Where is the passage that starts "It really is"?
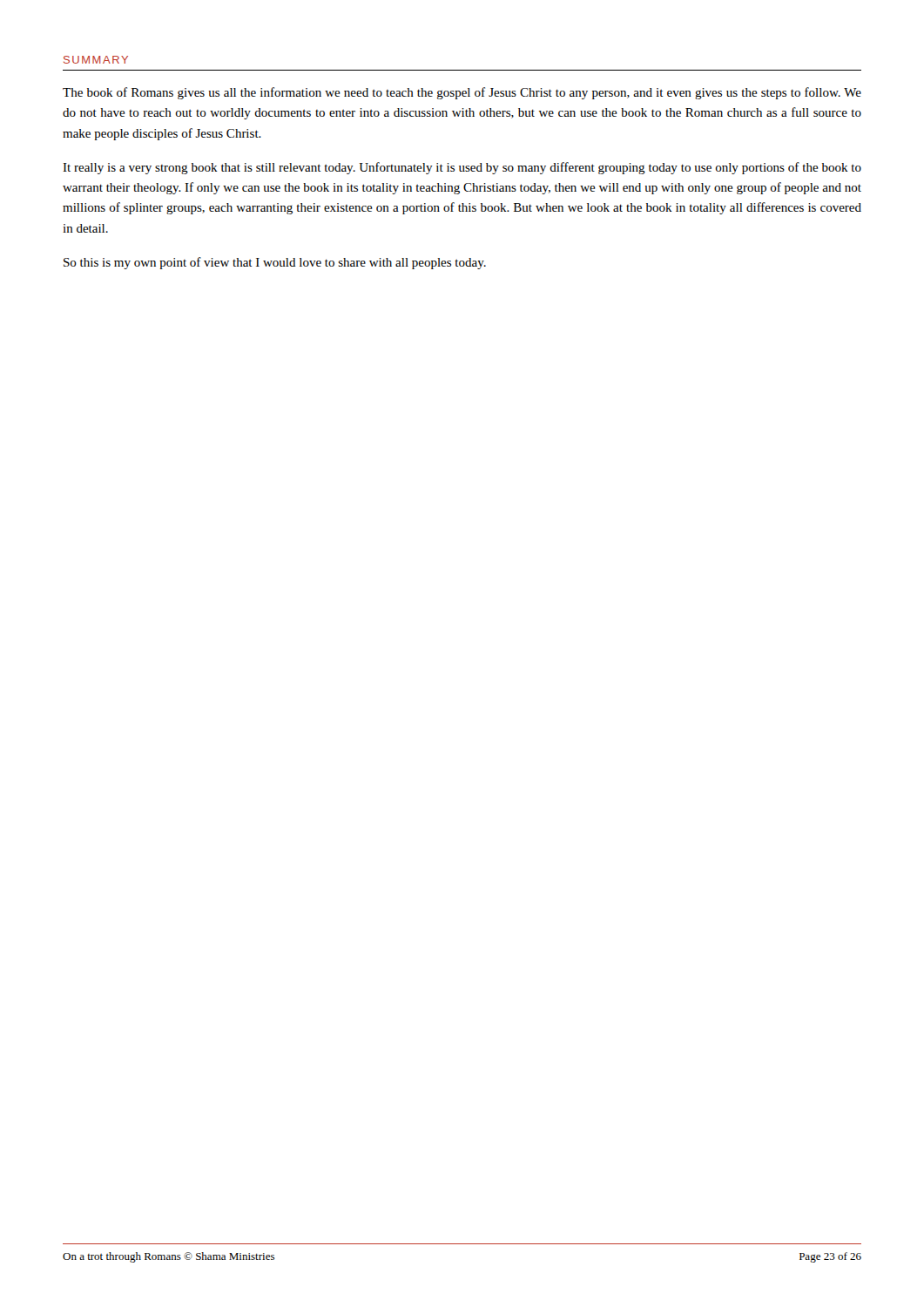The height and width of the screenshot is (1307, 924). [x=462, y=197]
